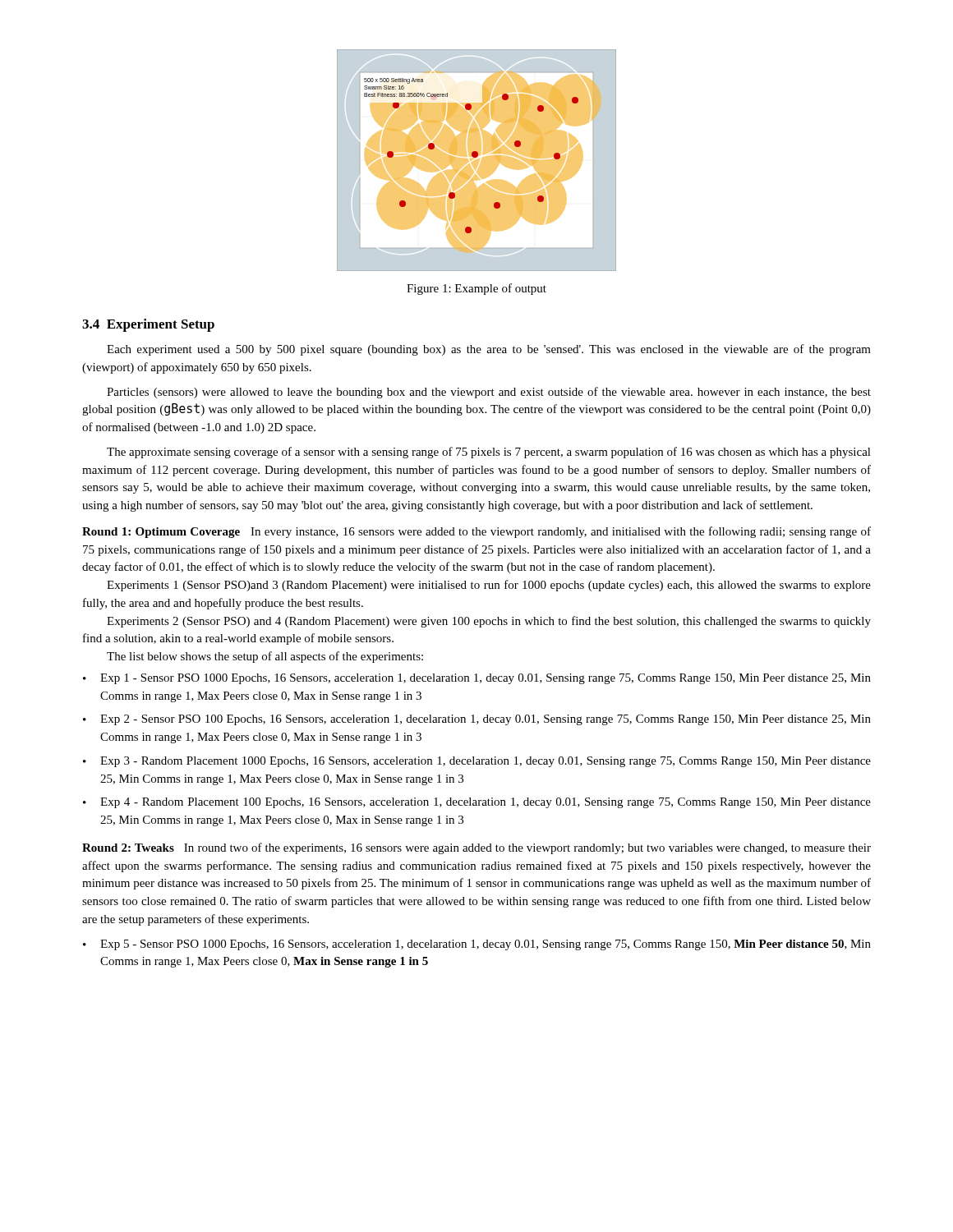
Task: Select the text block starting "Round 2: Tweaks In round two"
Action: [476, 883]
